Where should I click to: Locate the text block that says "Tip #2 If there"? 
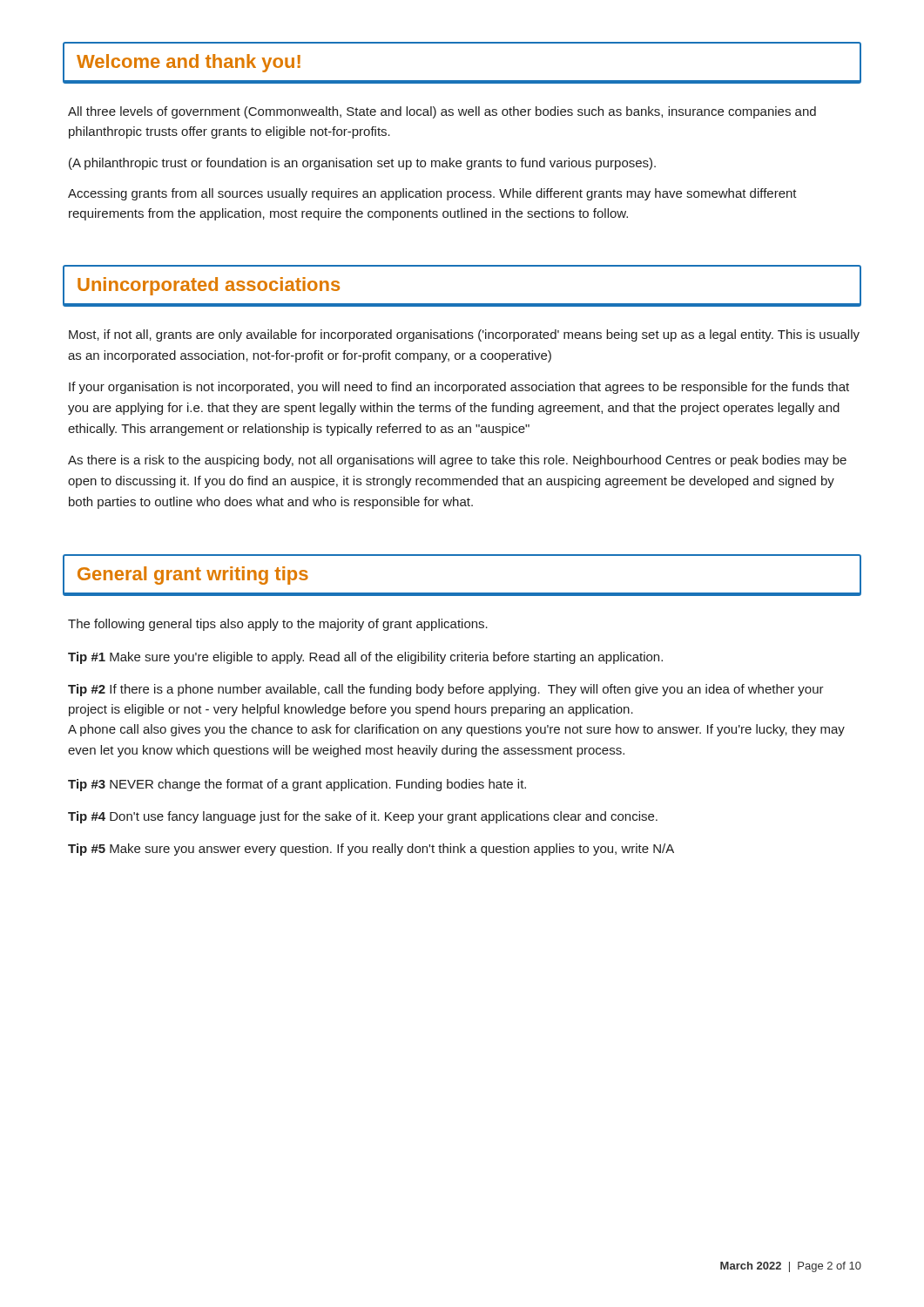[456, 719]
